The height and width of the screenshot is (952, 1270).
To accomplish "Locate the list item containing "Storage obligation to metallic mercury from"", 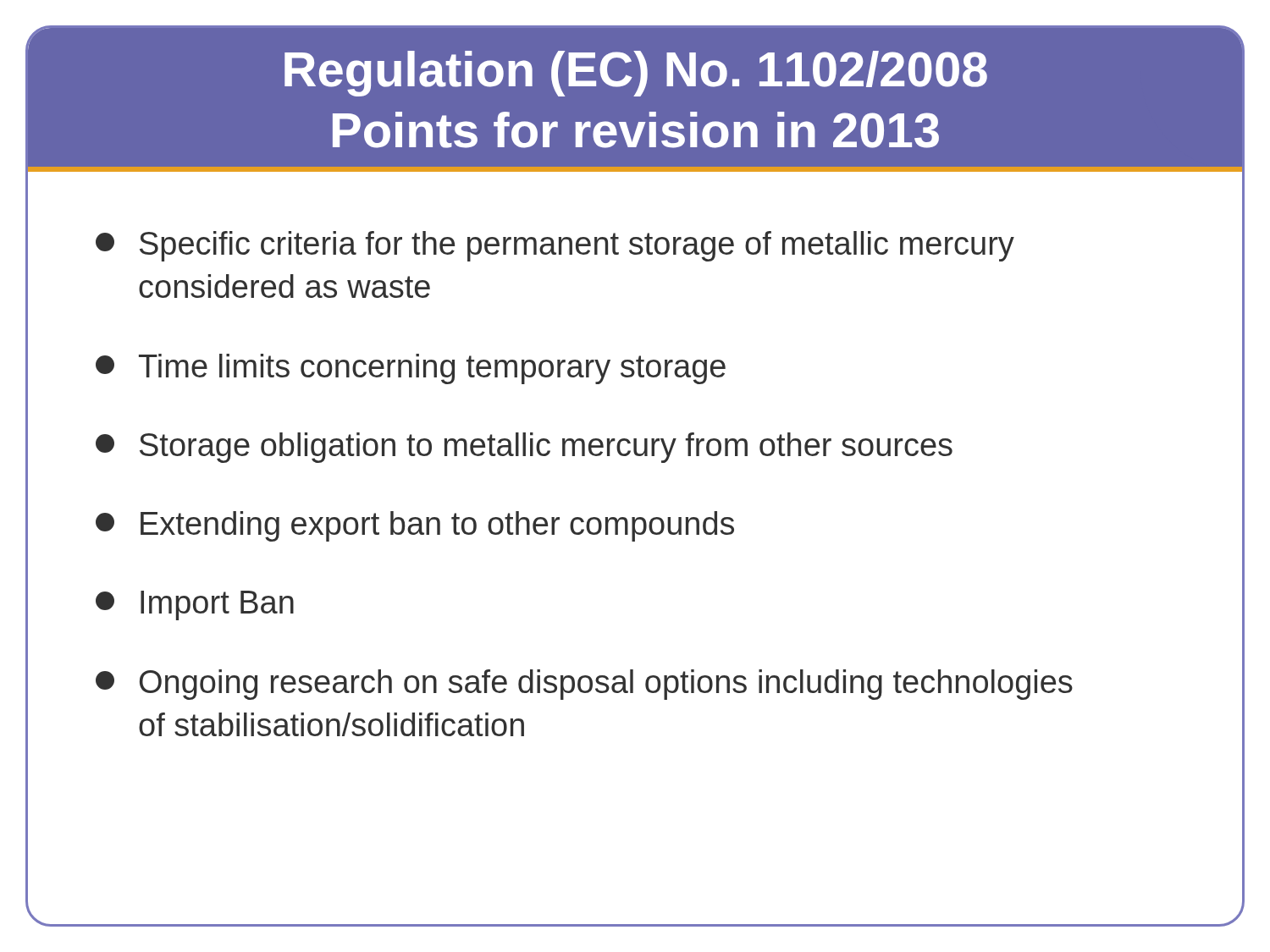I will 635,446.
